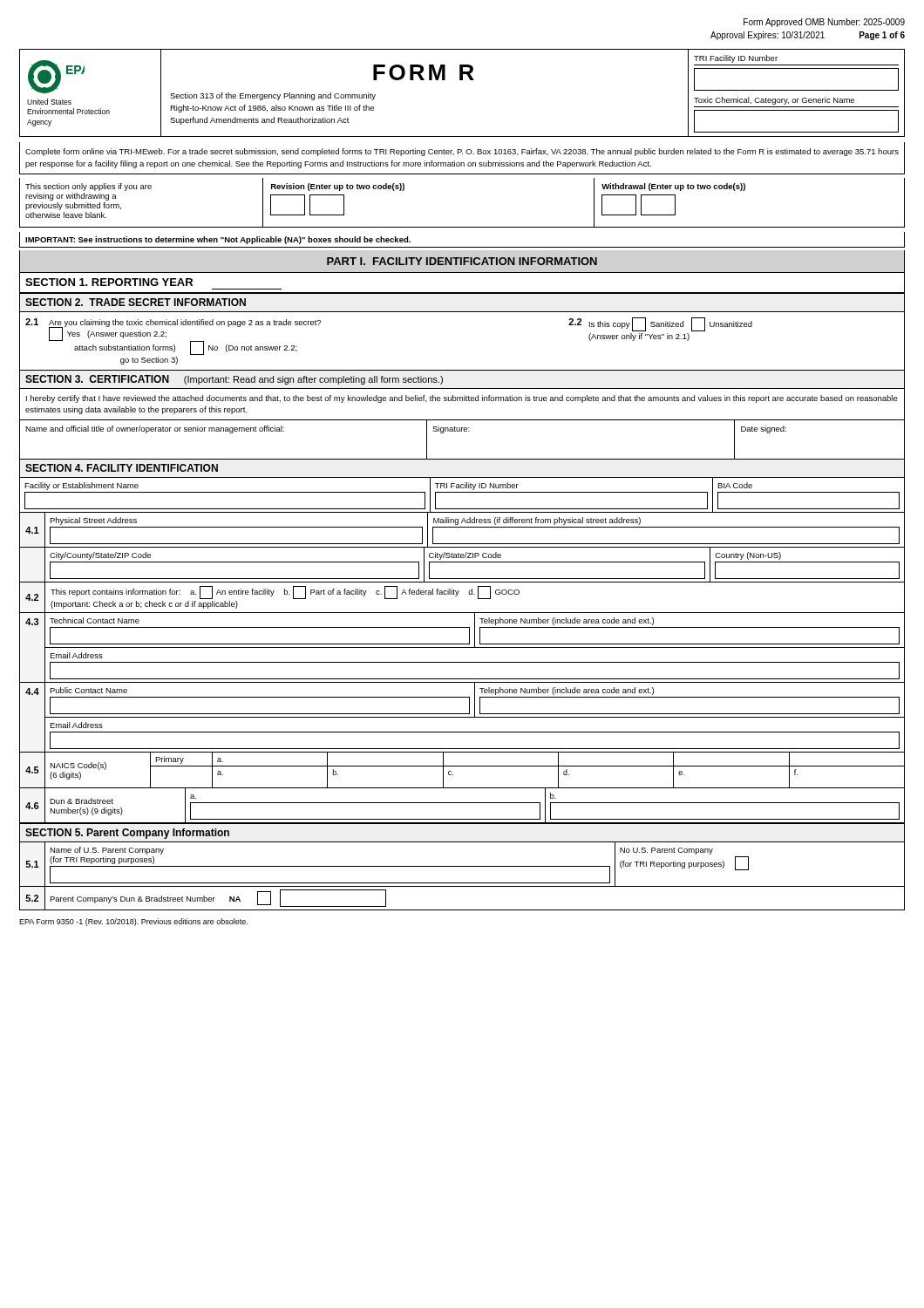Find "Physical Street Address" on this page
This screenshot has height=1308, width=924.
tap(236, 530)
